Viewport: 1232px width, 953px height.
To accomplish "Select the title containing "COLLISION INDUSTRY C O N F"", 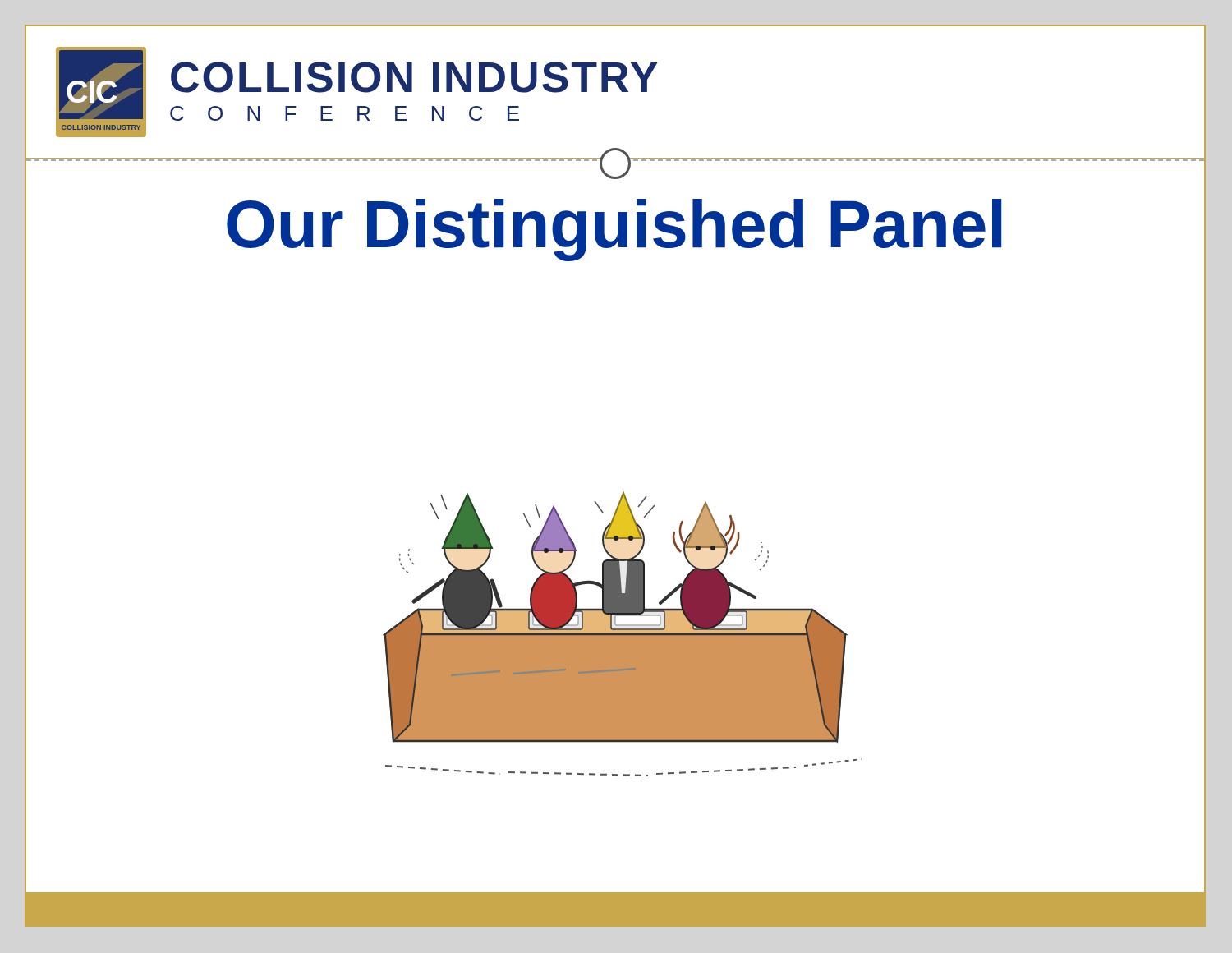I will pyautogui.click(x=415, y=92).
